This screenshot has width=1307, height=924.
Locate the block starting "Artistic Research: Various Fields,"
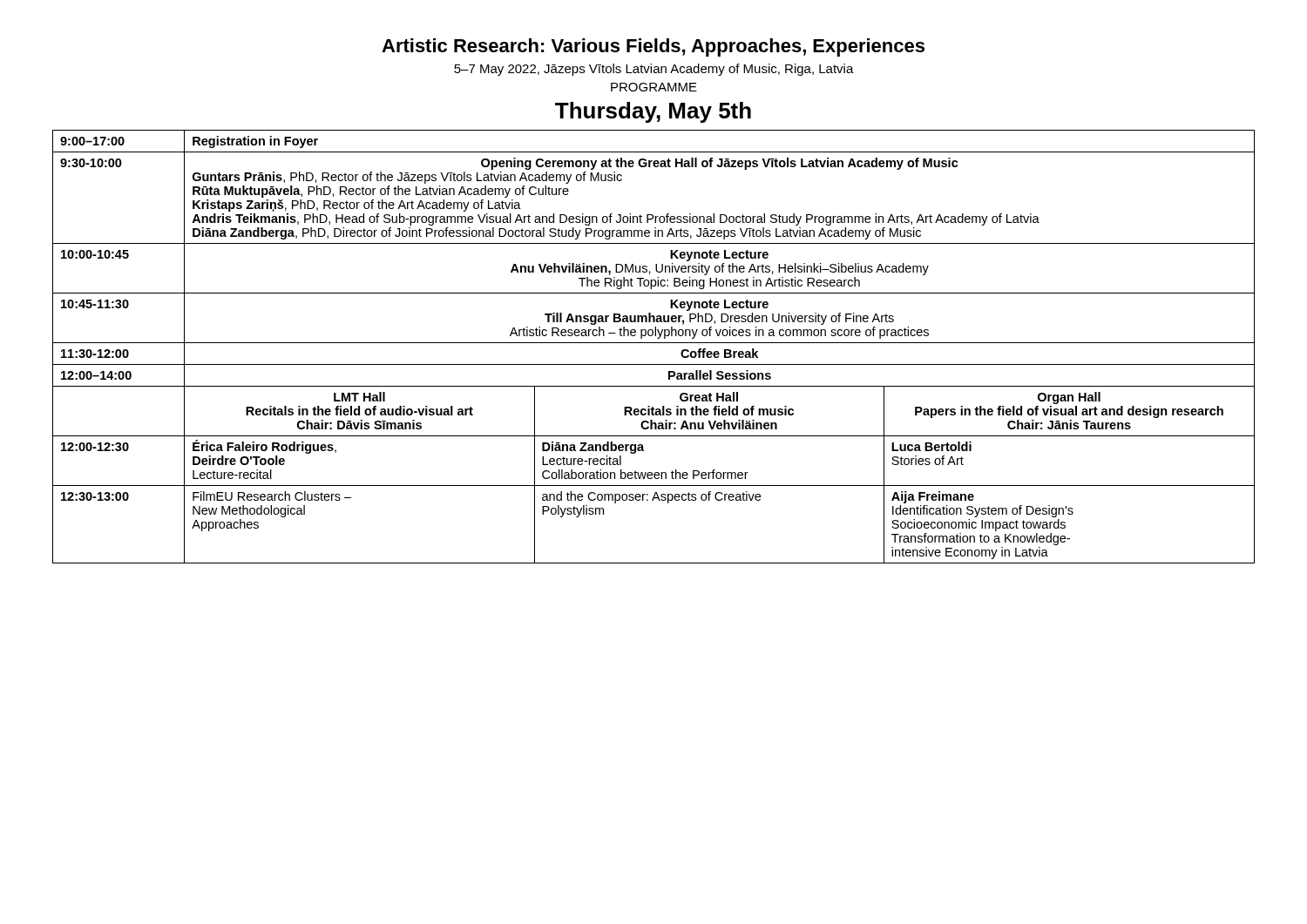click(x=654, y=46)
